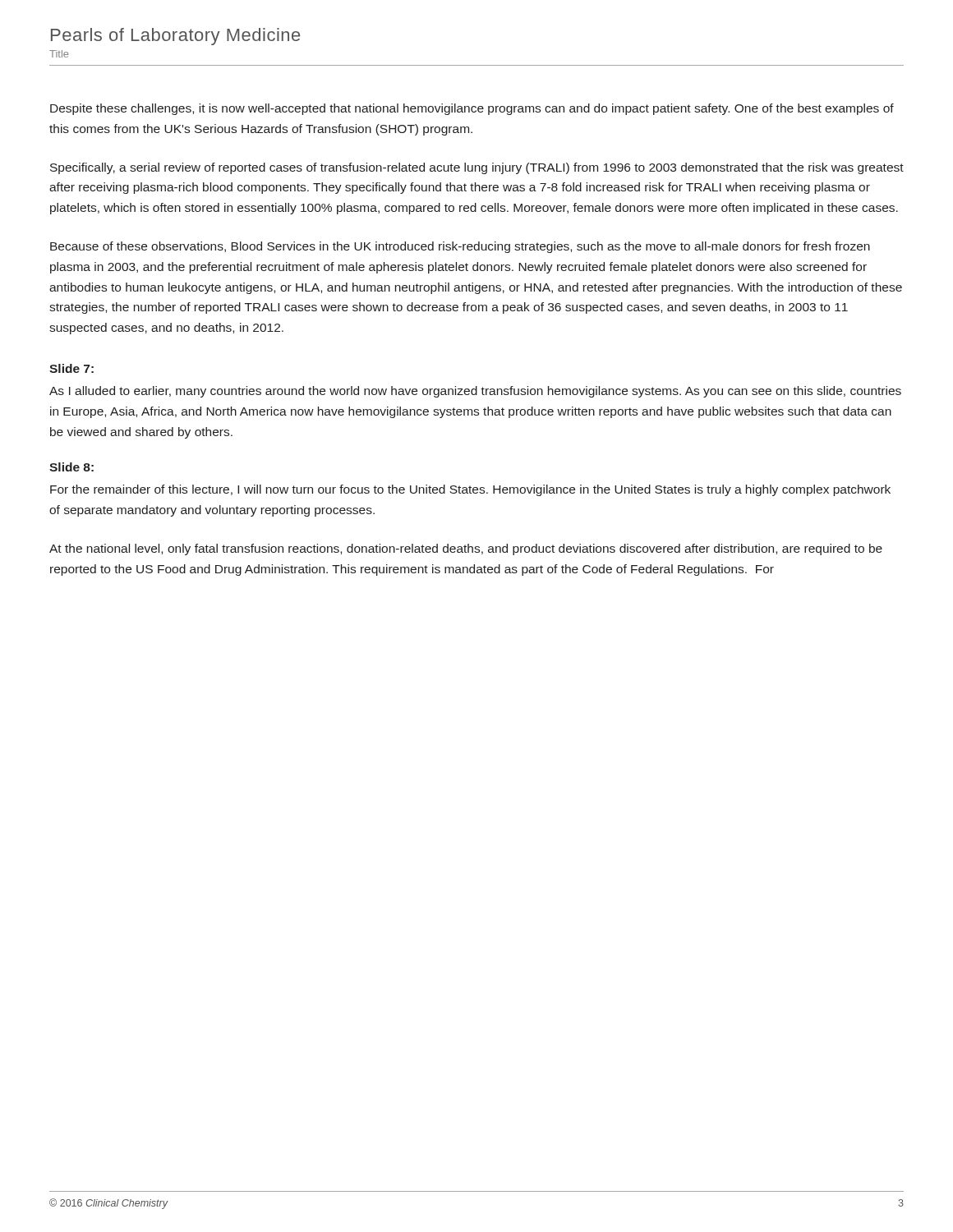Find the text starting "Slide 7:"
This screenshot has height=1232, width=953.
coord(72,368)
